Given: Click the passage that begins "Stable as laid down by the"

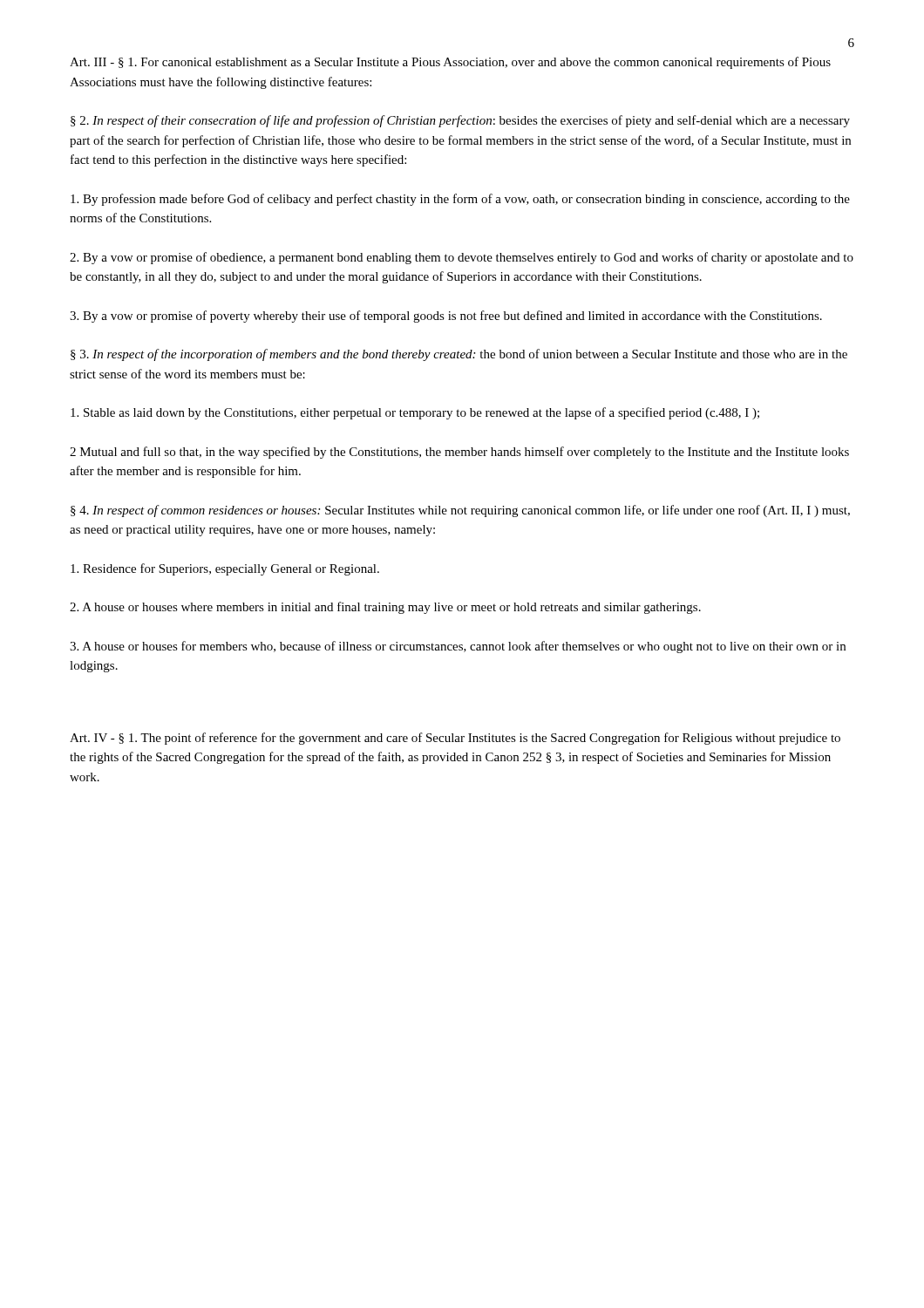Looking at the screenshot, I should coord(415,412).
